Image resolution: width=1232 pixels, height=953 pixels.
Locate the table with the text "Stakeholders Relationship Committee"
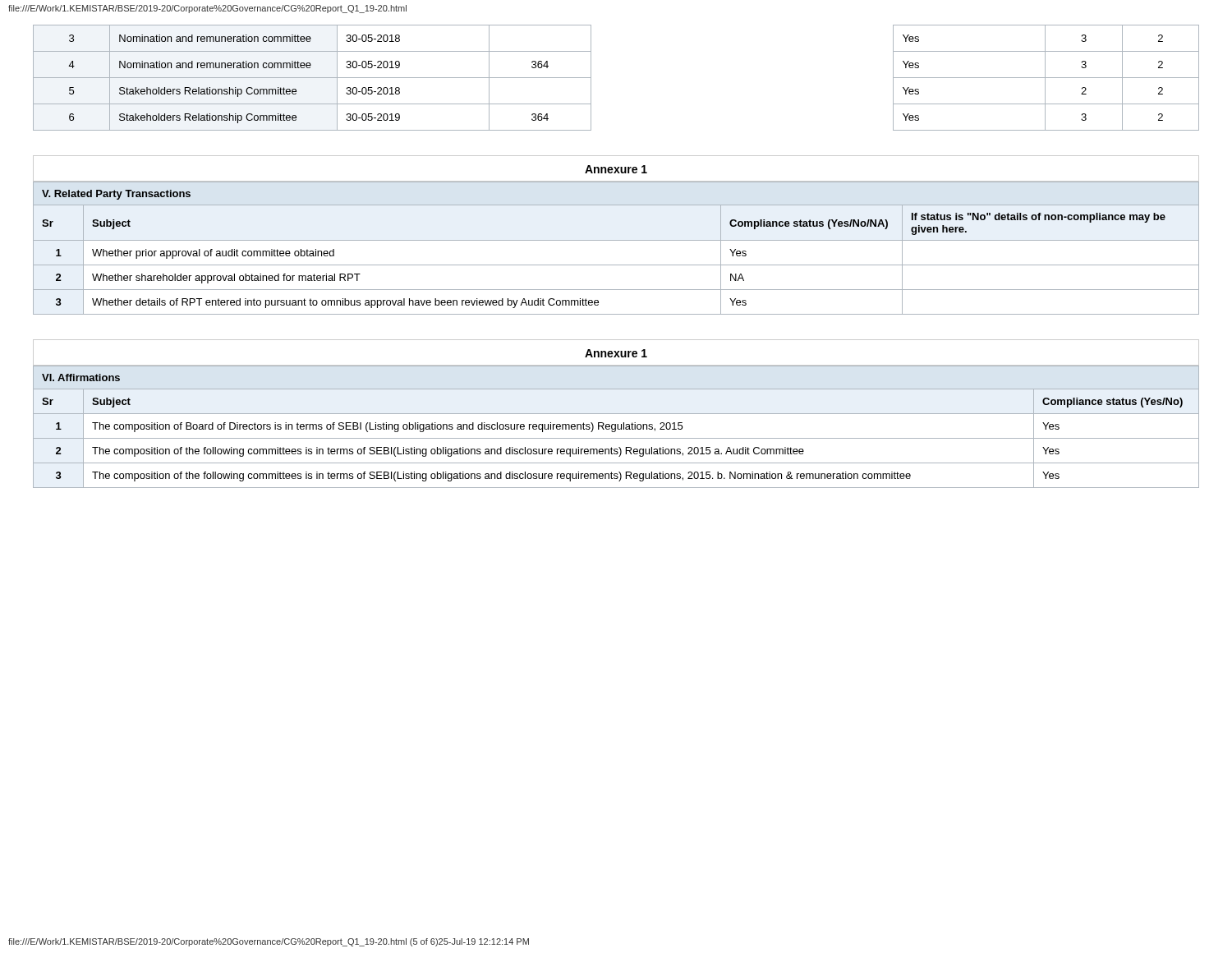tap(616, 78)
